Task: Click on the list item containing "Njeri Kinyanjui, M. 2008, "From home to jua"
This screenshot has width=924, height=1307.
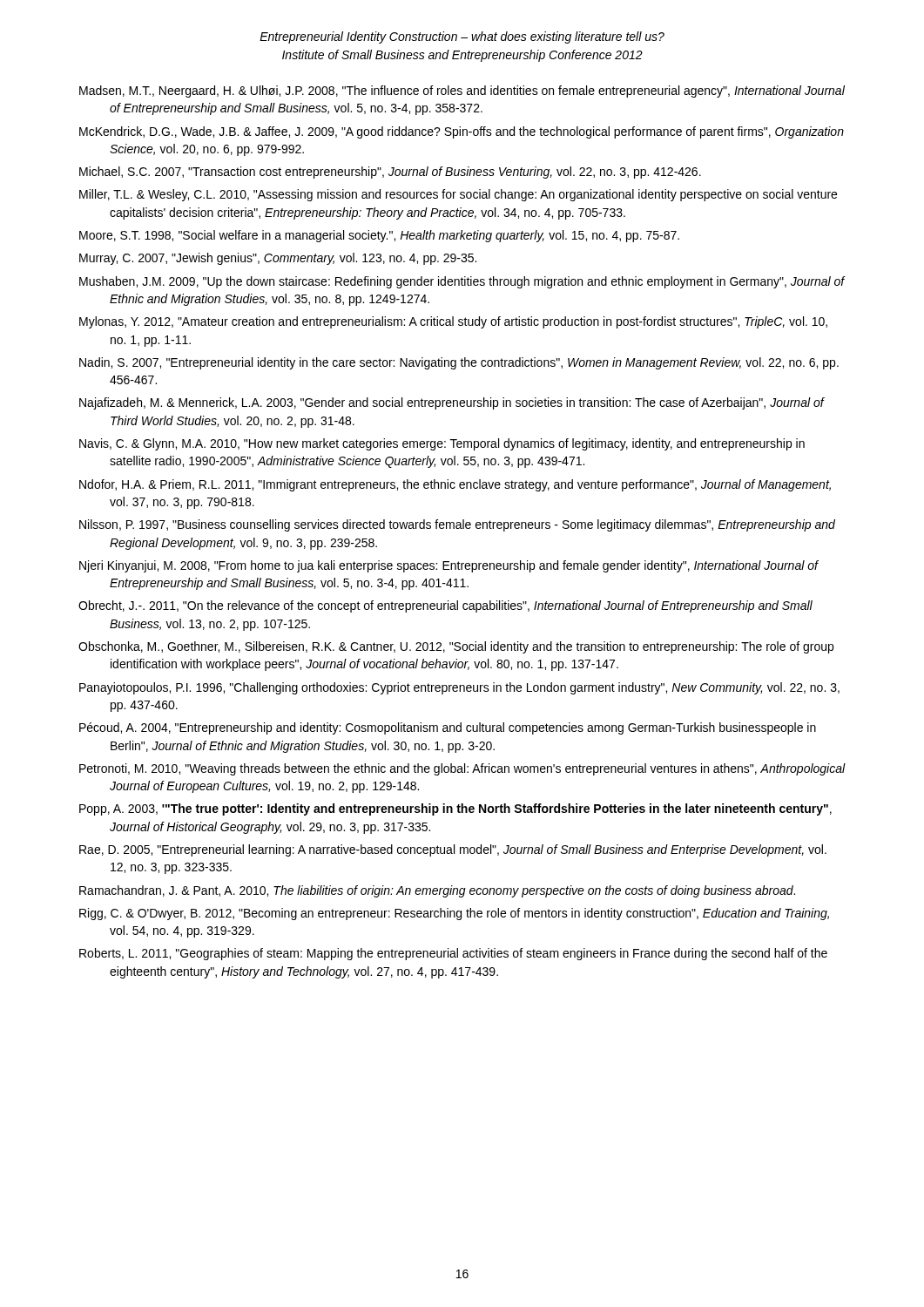Action: pyautogui.click(x=448, y=574)
